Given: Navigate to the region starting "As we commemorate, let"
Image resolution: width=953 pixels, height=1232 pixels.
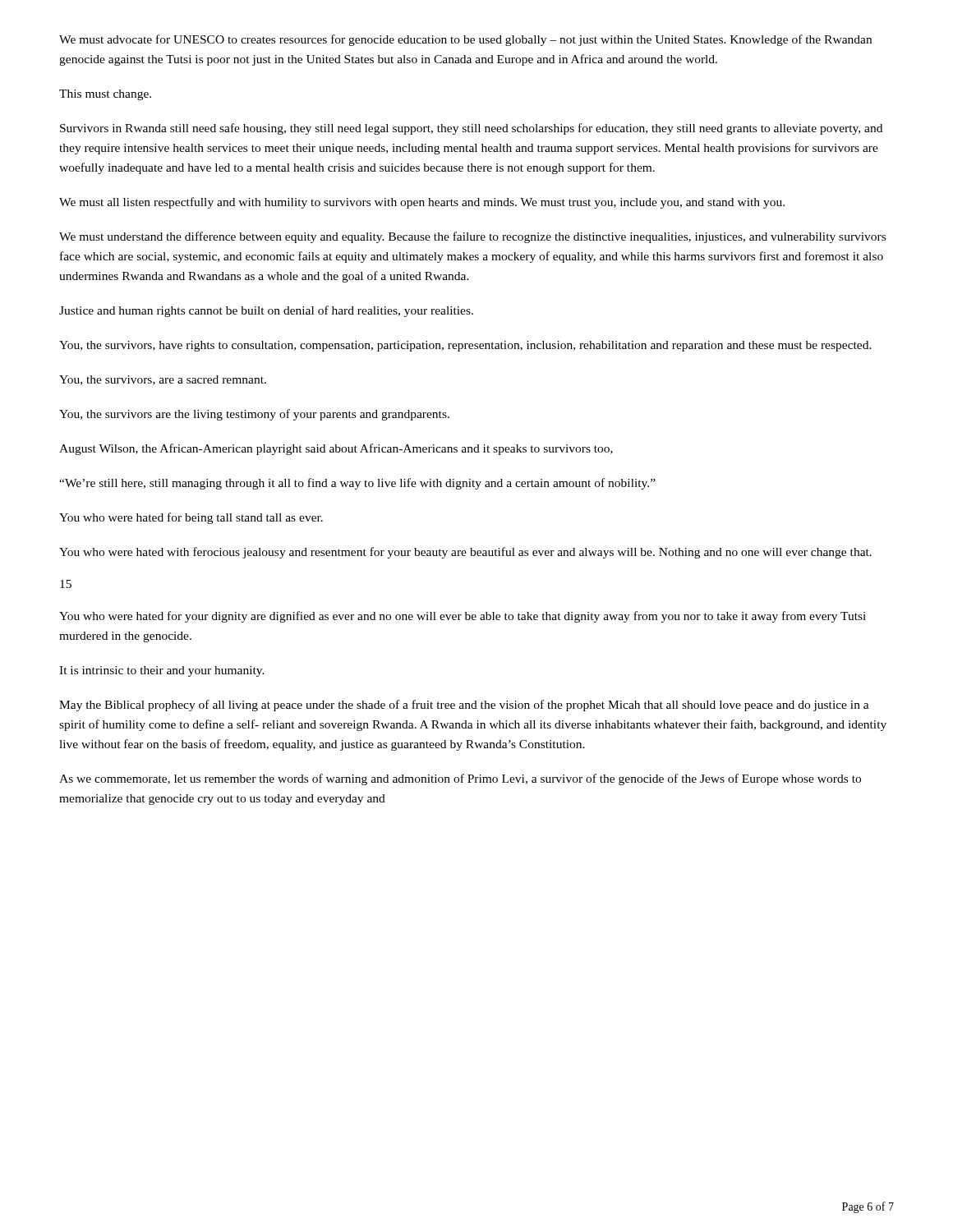Looking at the screenshot, I should 460,788.
